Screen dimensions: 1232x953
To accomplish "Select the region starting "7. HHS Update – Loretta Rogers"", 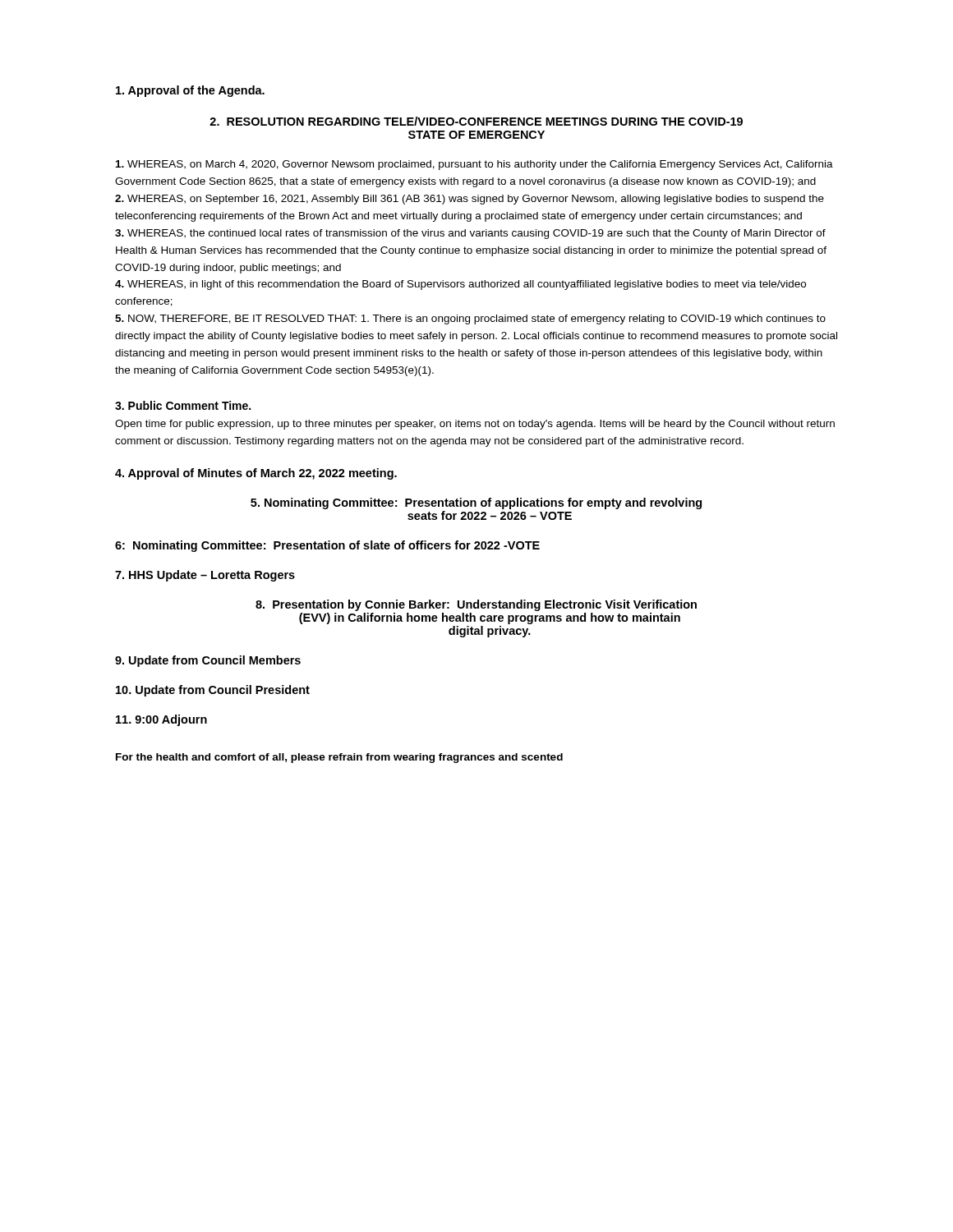I will click(205, 575).
